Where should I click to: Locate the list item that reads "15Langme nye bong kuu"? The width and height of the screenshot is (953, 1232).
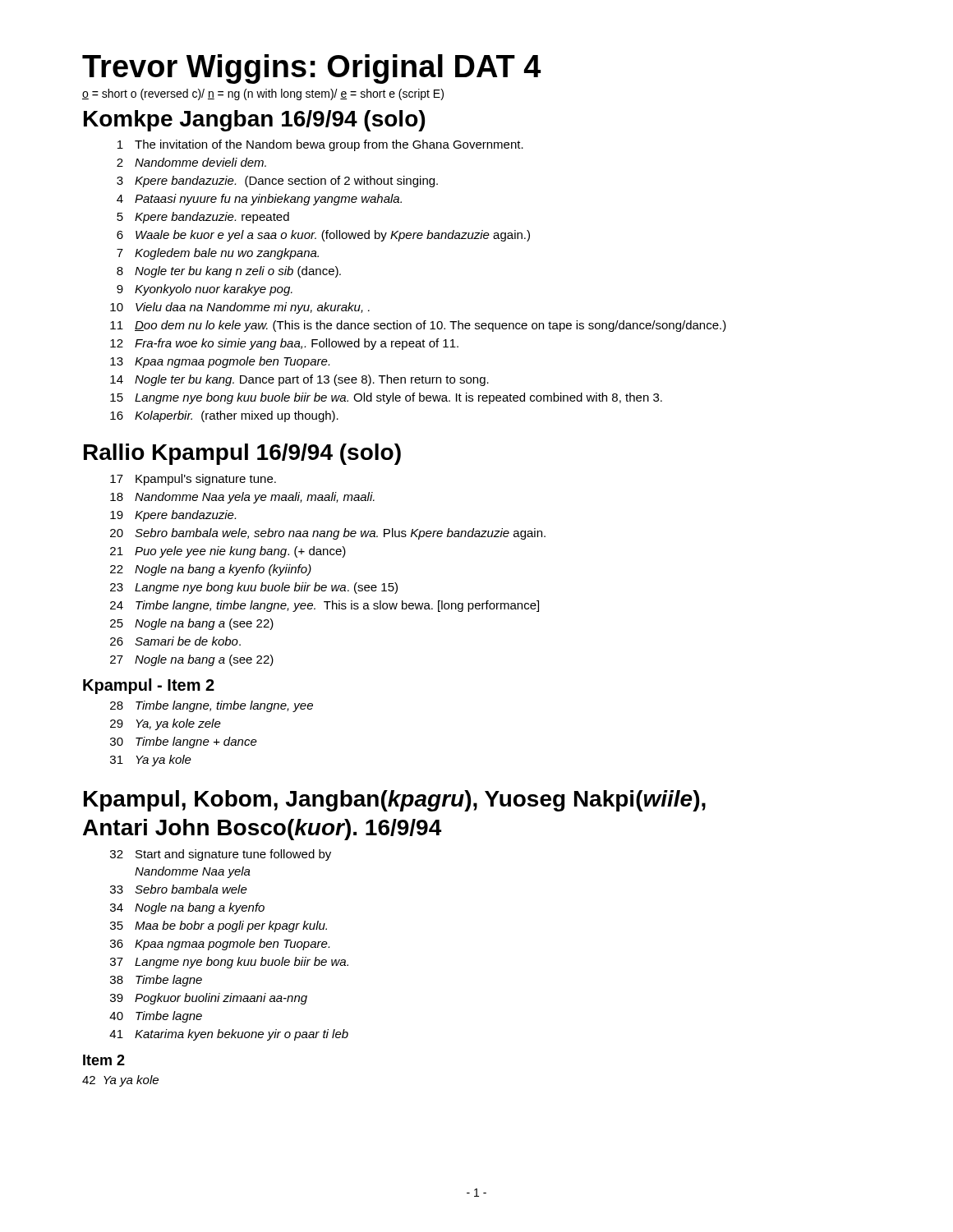476,397
